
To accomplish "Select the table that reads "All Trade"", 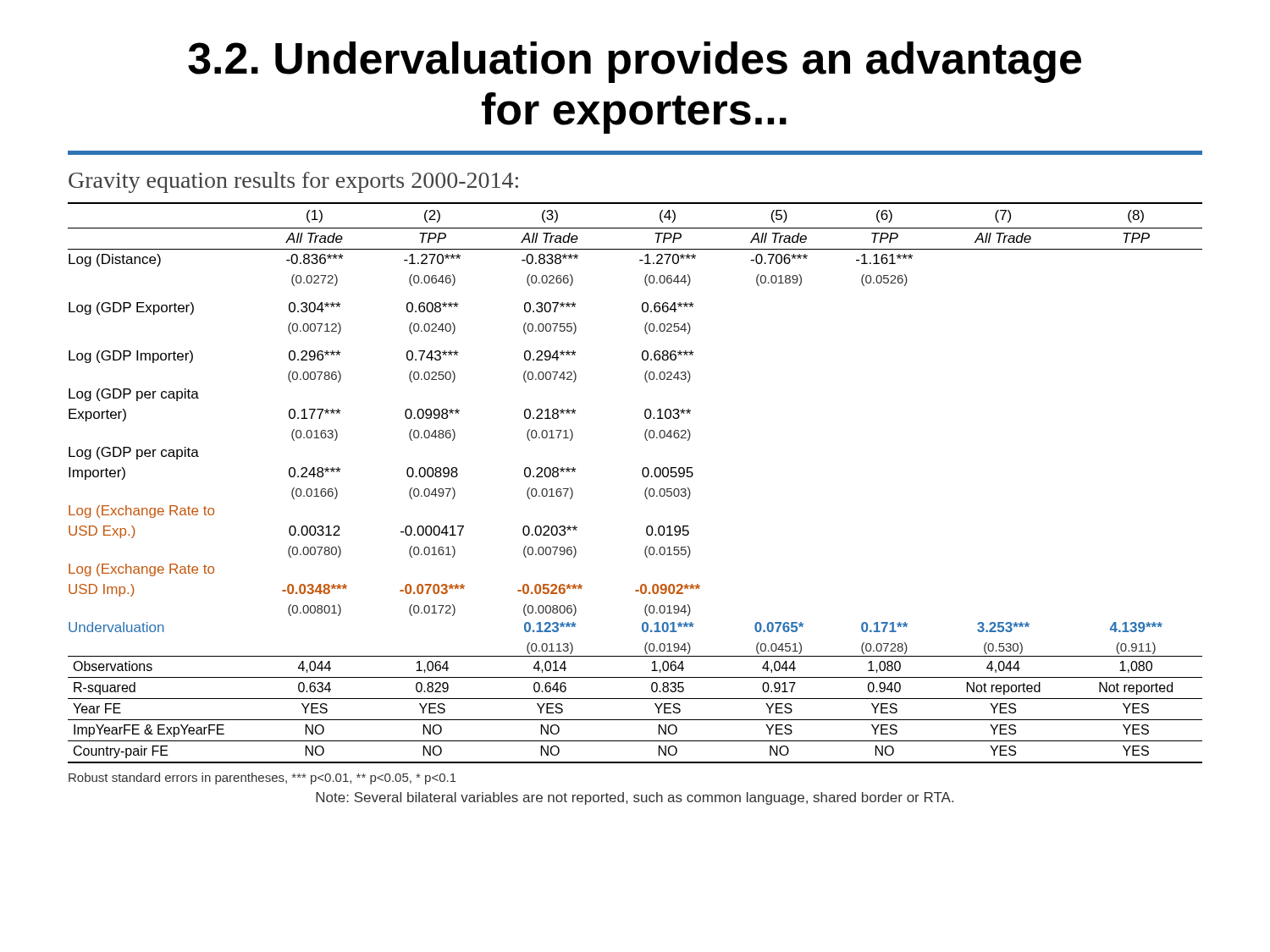I will tap(635, 482).
